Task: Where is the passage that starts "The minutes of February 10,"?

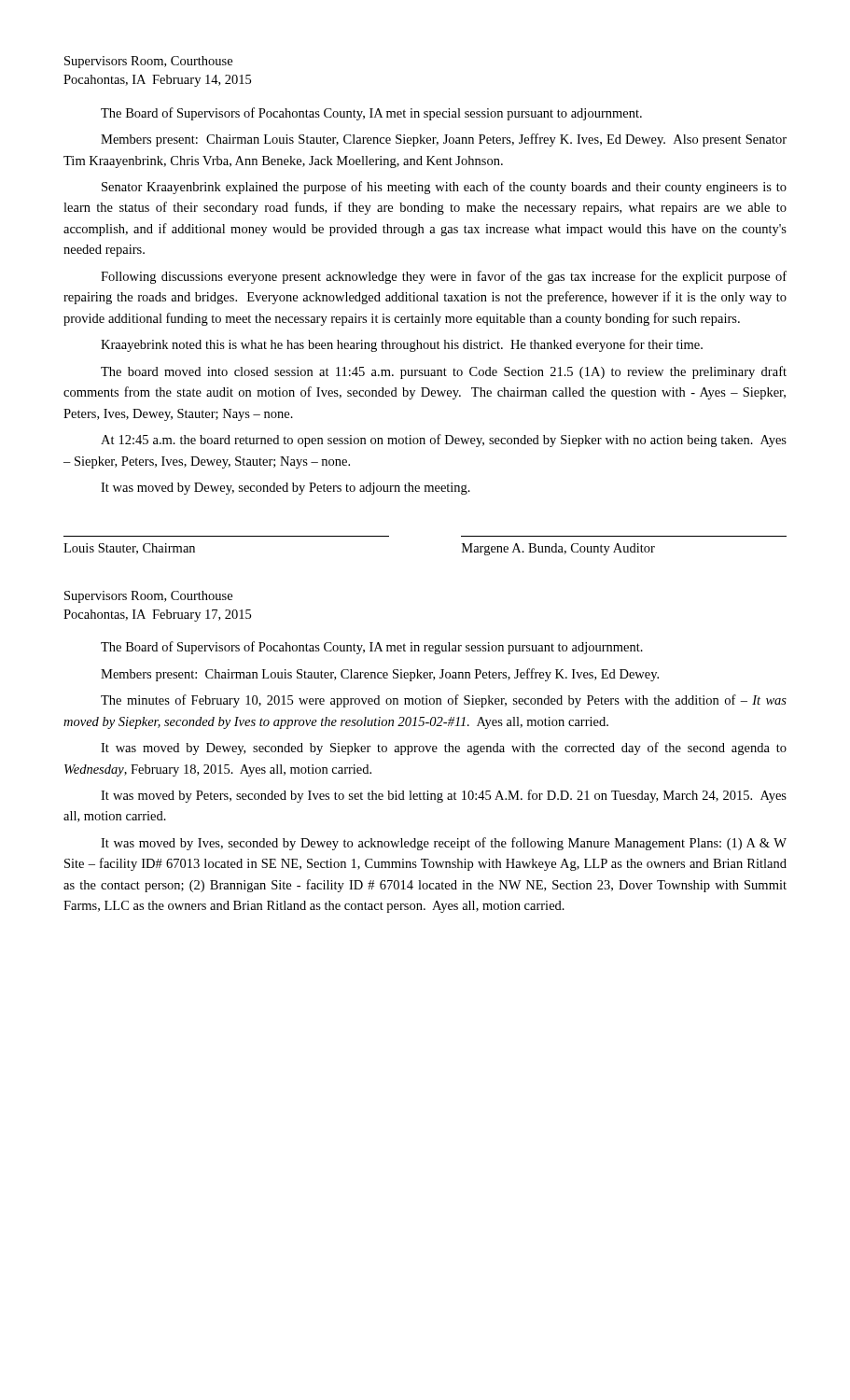Action: (x=425, y=711)
